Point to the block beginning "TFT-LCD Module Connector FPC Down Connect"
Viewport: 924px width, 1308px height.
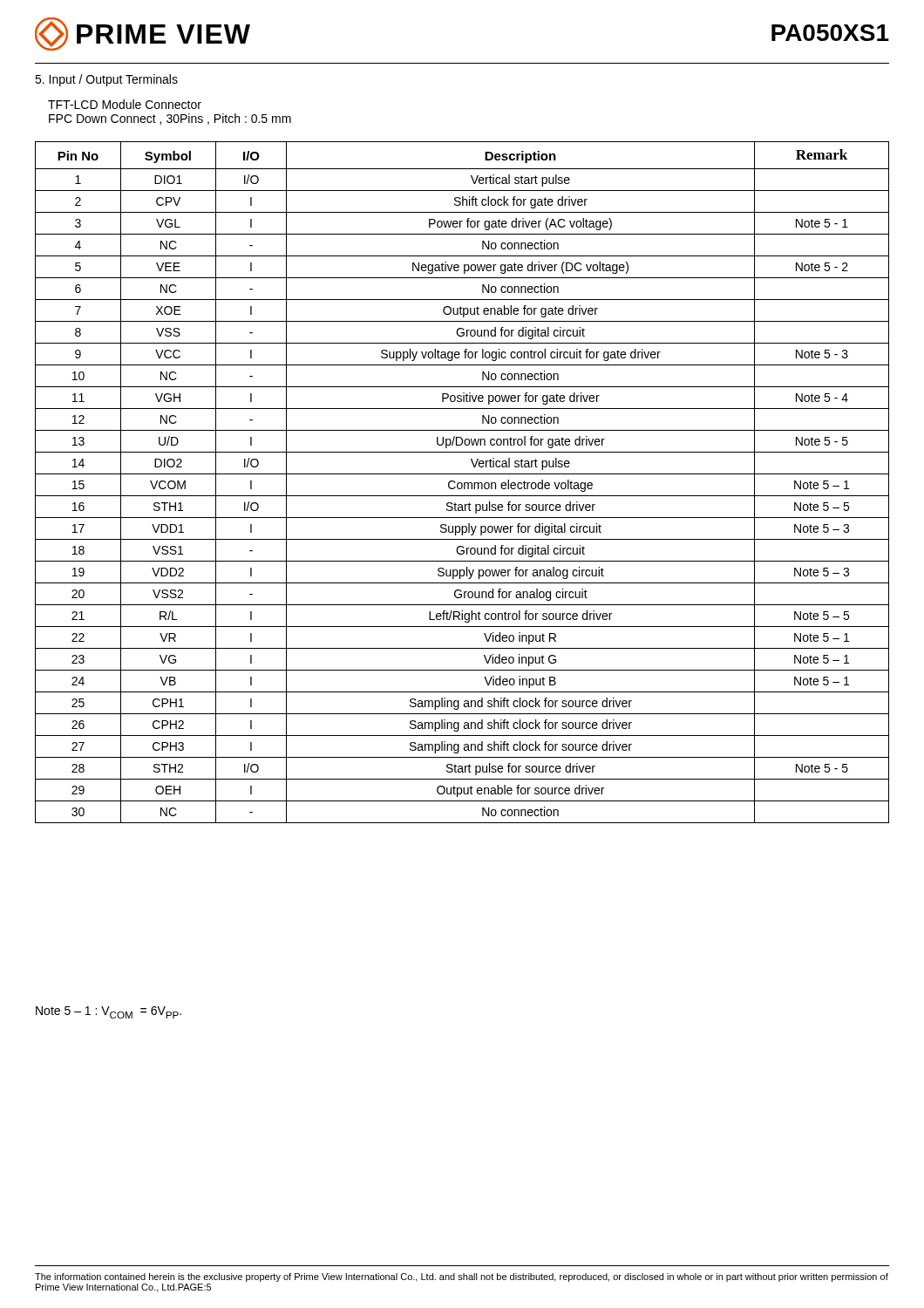point(170,112)
